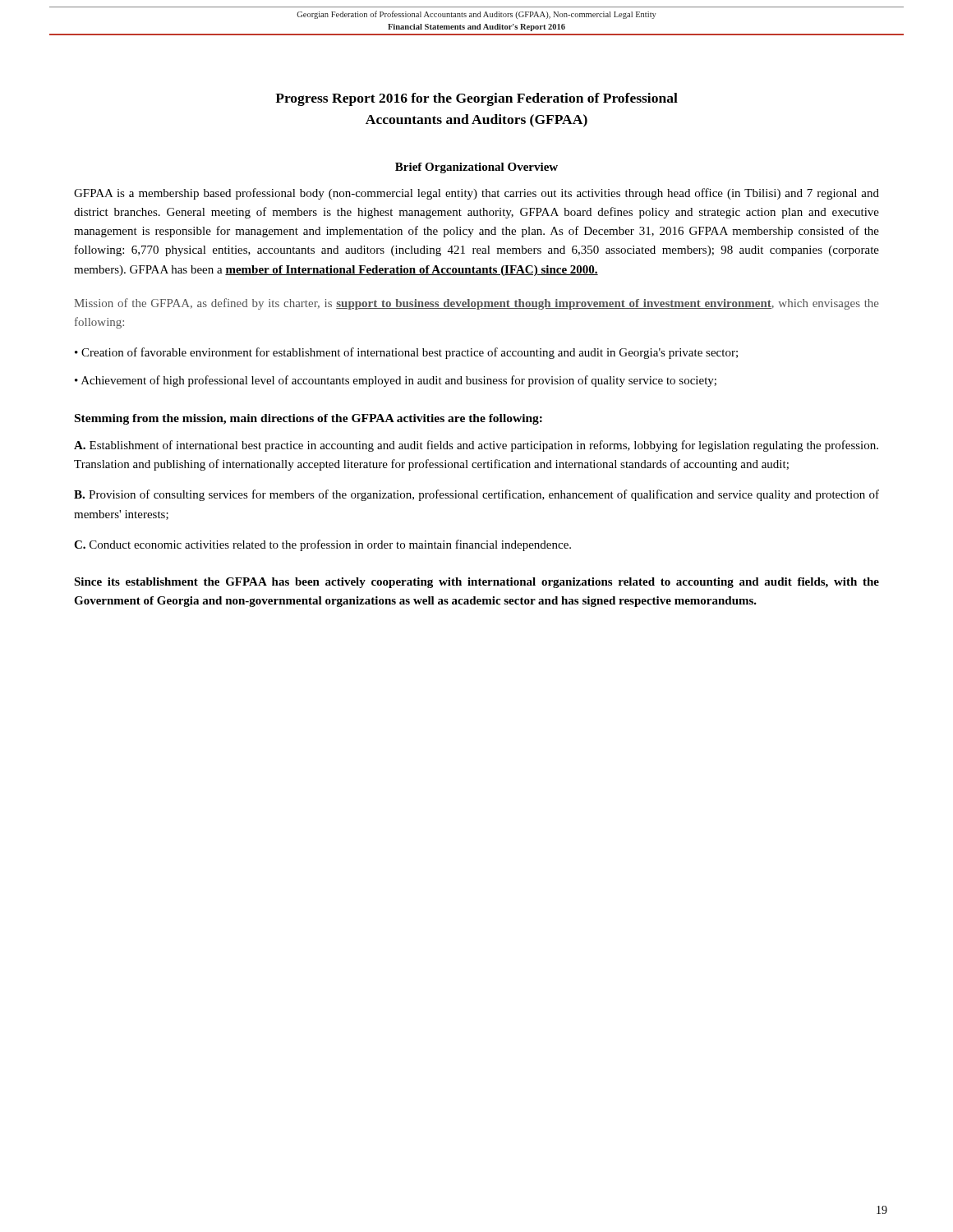The image size is (953, 1232).
Task: Where does it say "Brief Organizational Overview"?
Action: (476, 166)
